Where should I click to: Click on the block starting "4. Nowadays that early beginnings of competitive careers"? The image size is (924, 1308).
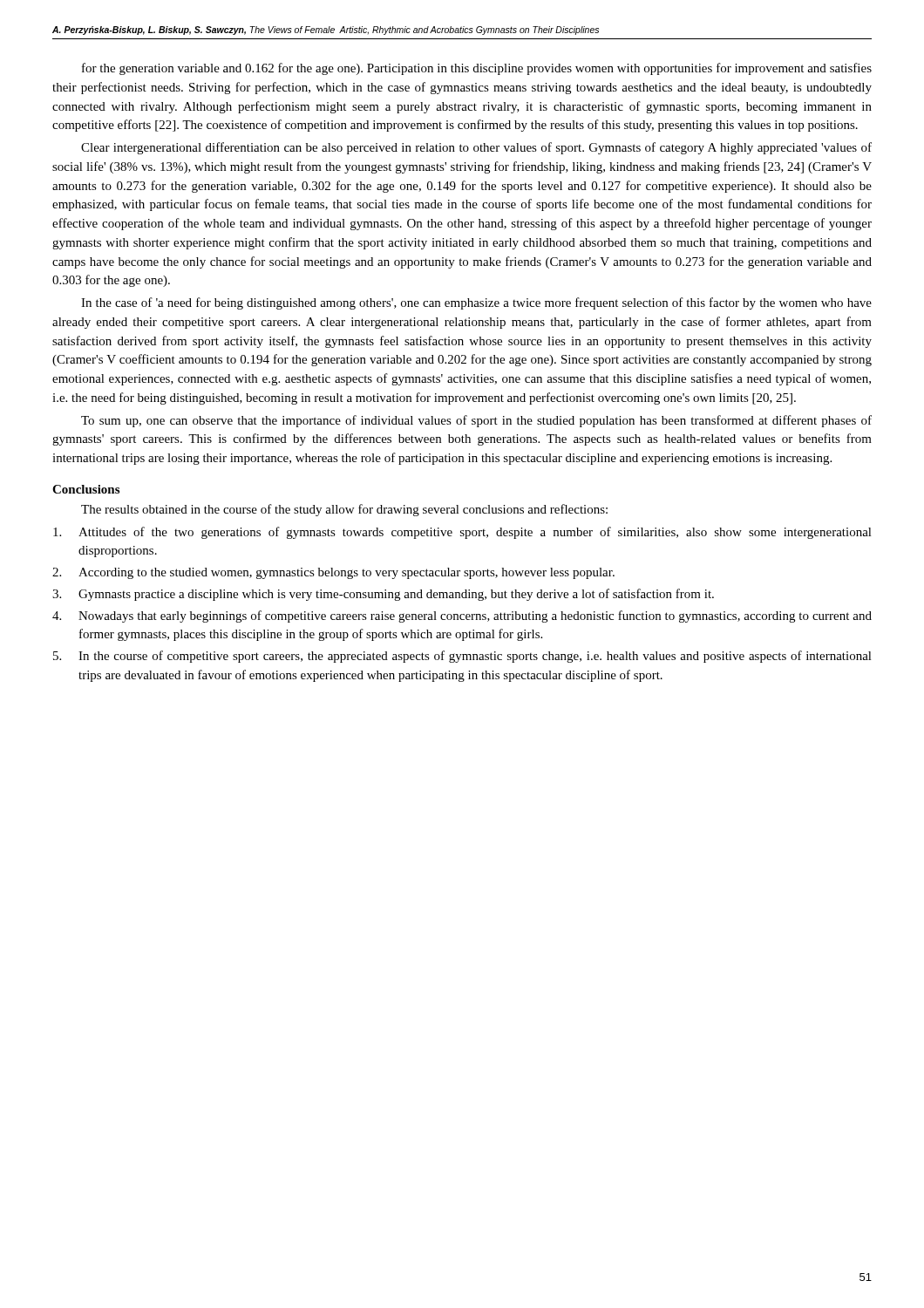462,625
